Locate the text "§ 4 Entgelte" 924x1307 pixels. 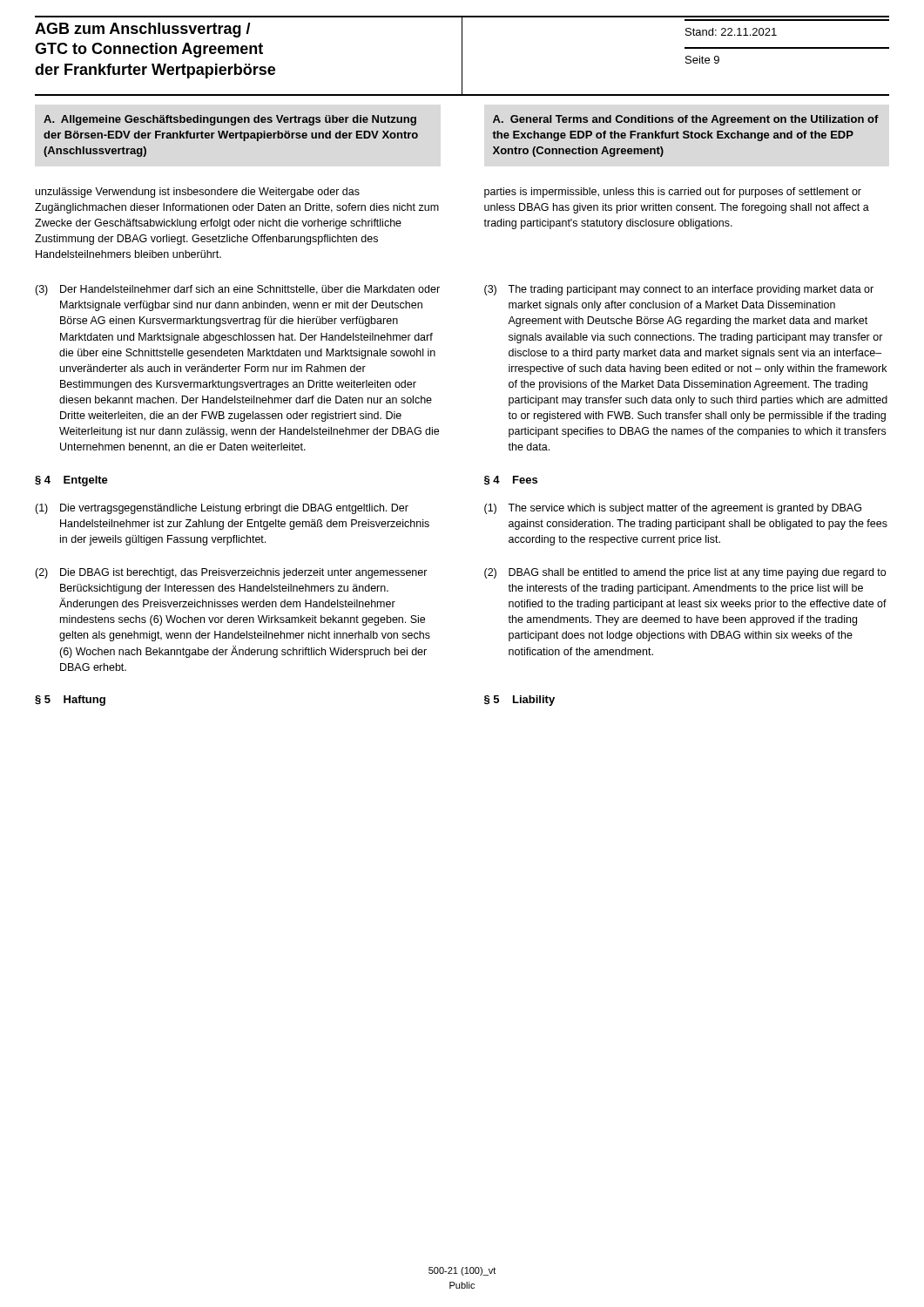[x=71, y=479]
